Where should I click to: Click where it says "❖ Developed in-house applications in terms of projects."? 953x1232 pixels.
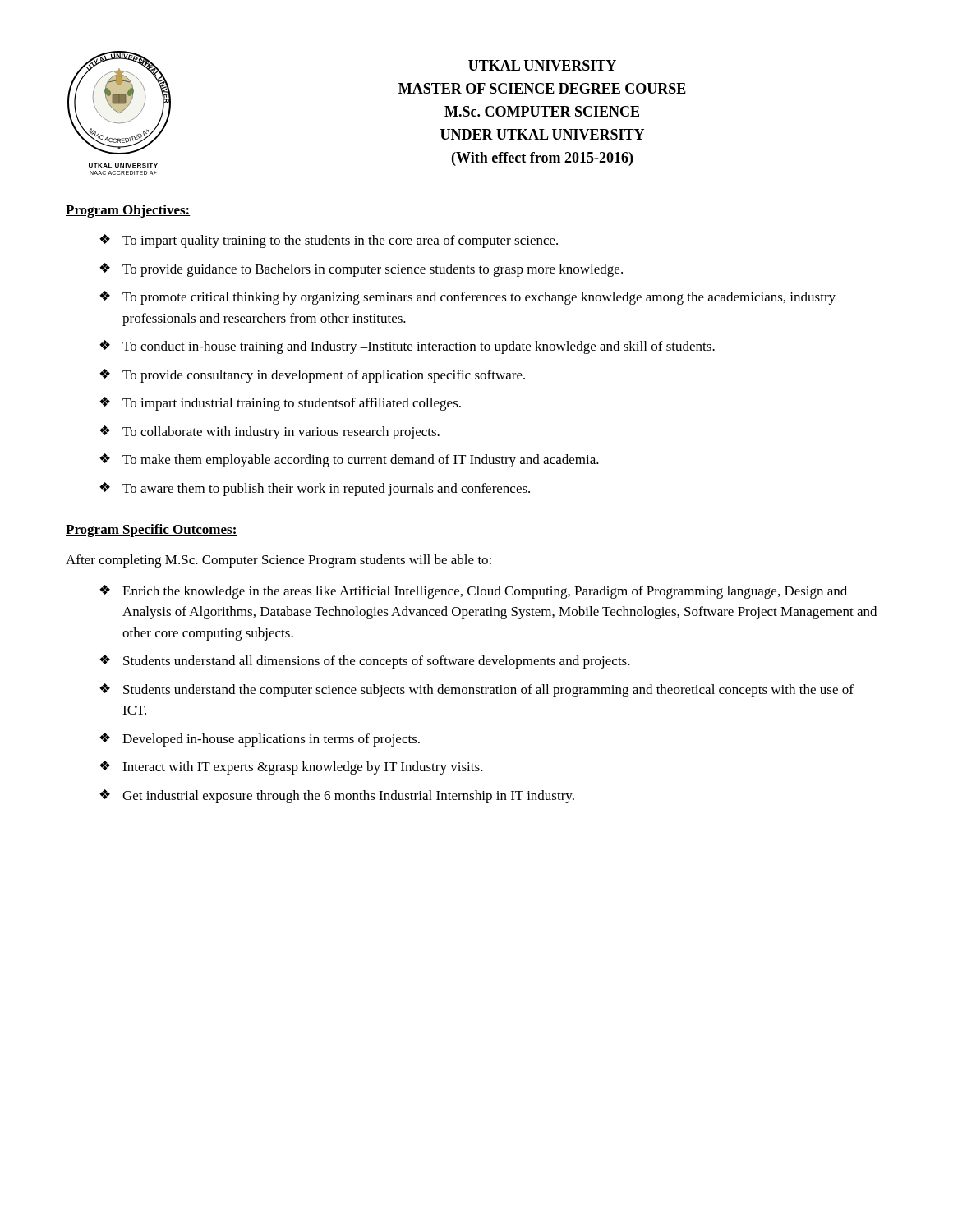(260, 739)
